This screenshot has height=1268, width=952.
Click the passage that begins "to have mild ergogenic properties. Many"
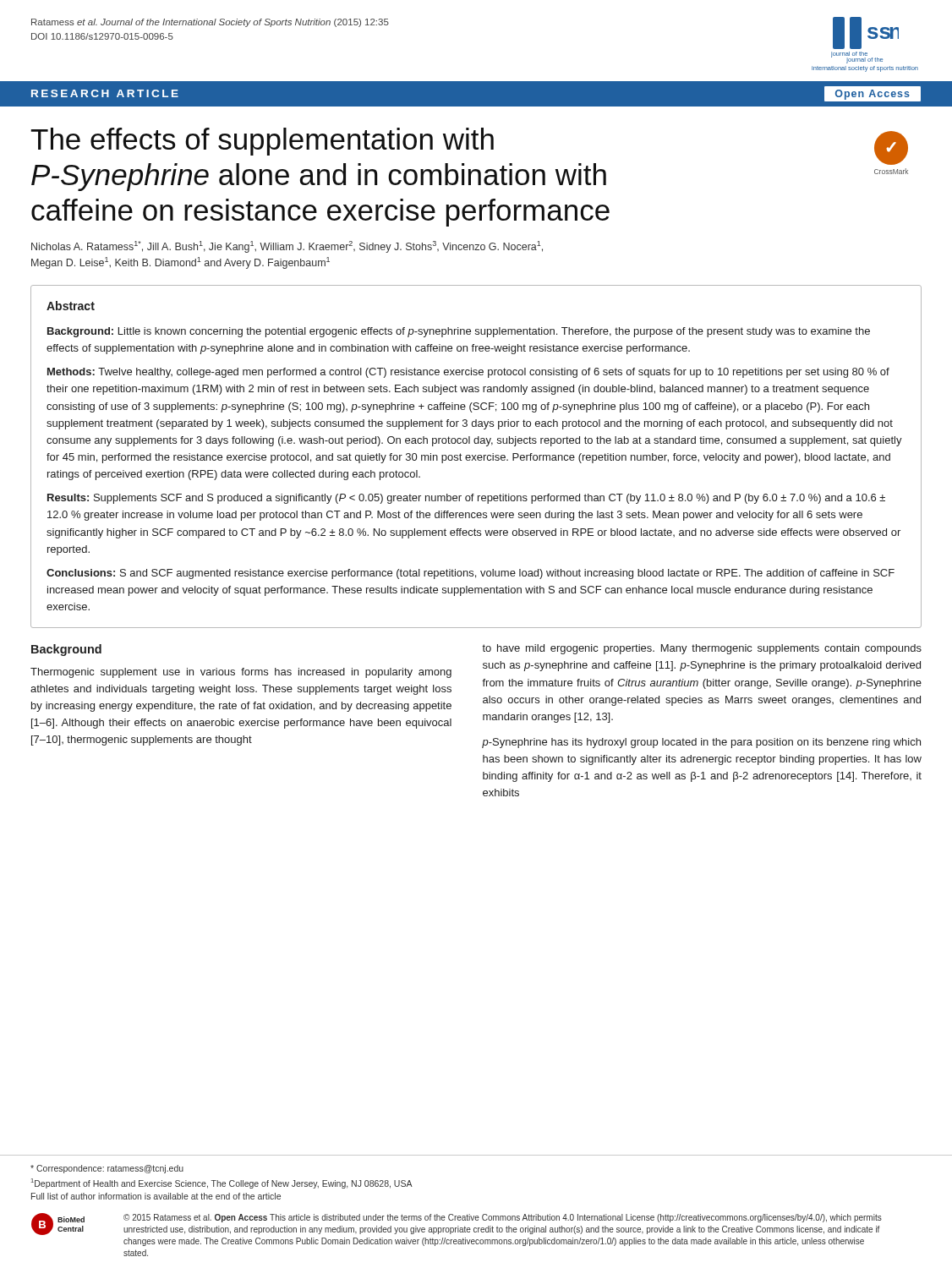[702, 682]
